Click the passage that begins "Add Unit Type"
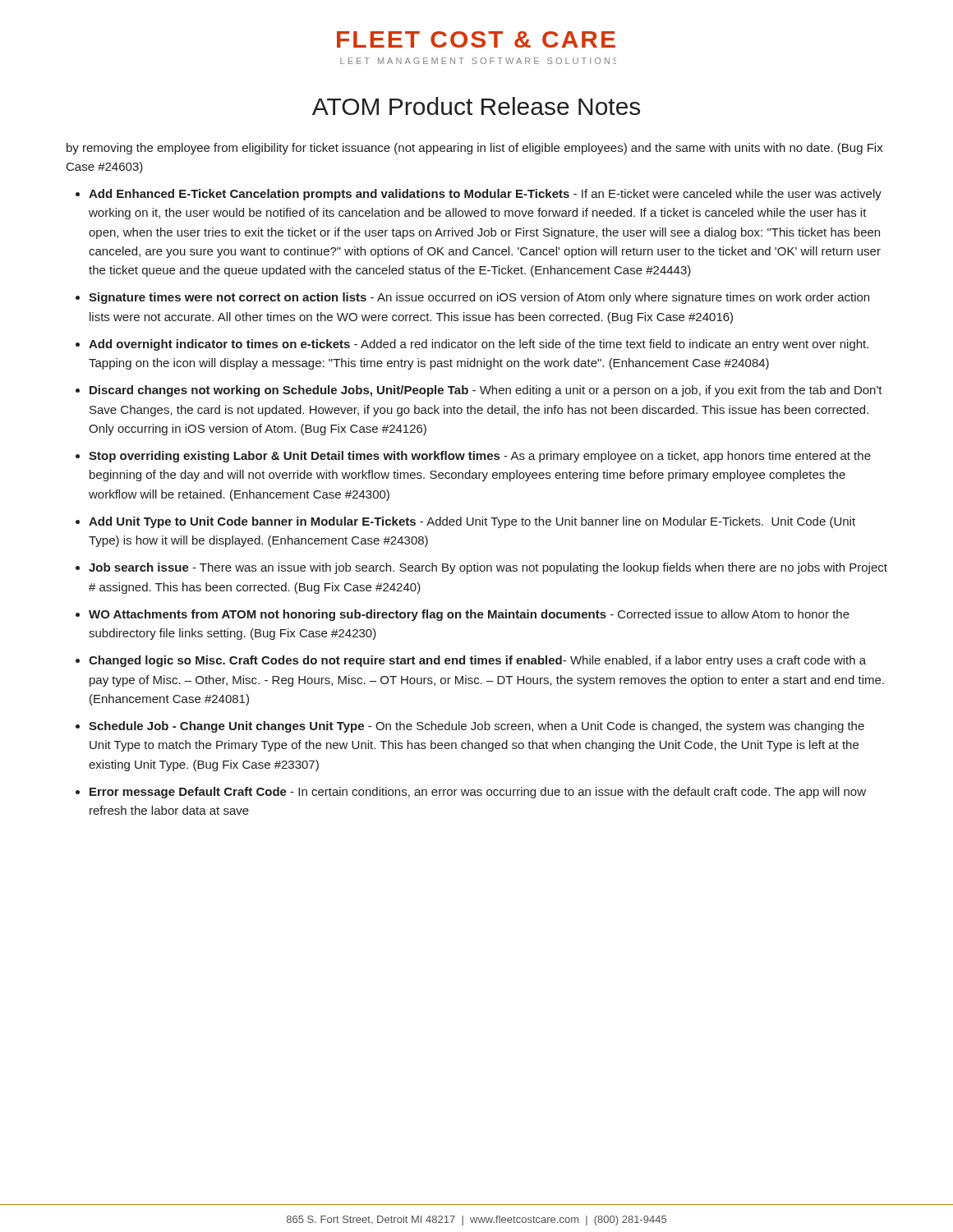This screenshot has height=1232, width=953. (472, 530)
